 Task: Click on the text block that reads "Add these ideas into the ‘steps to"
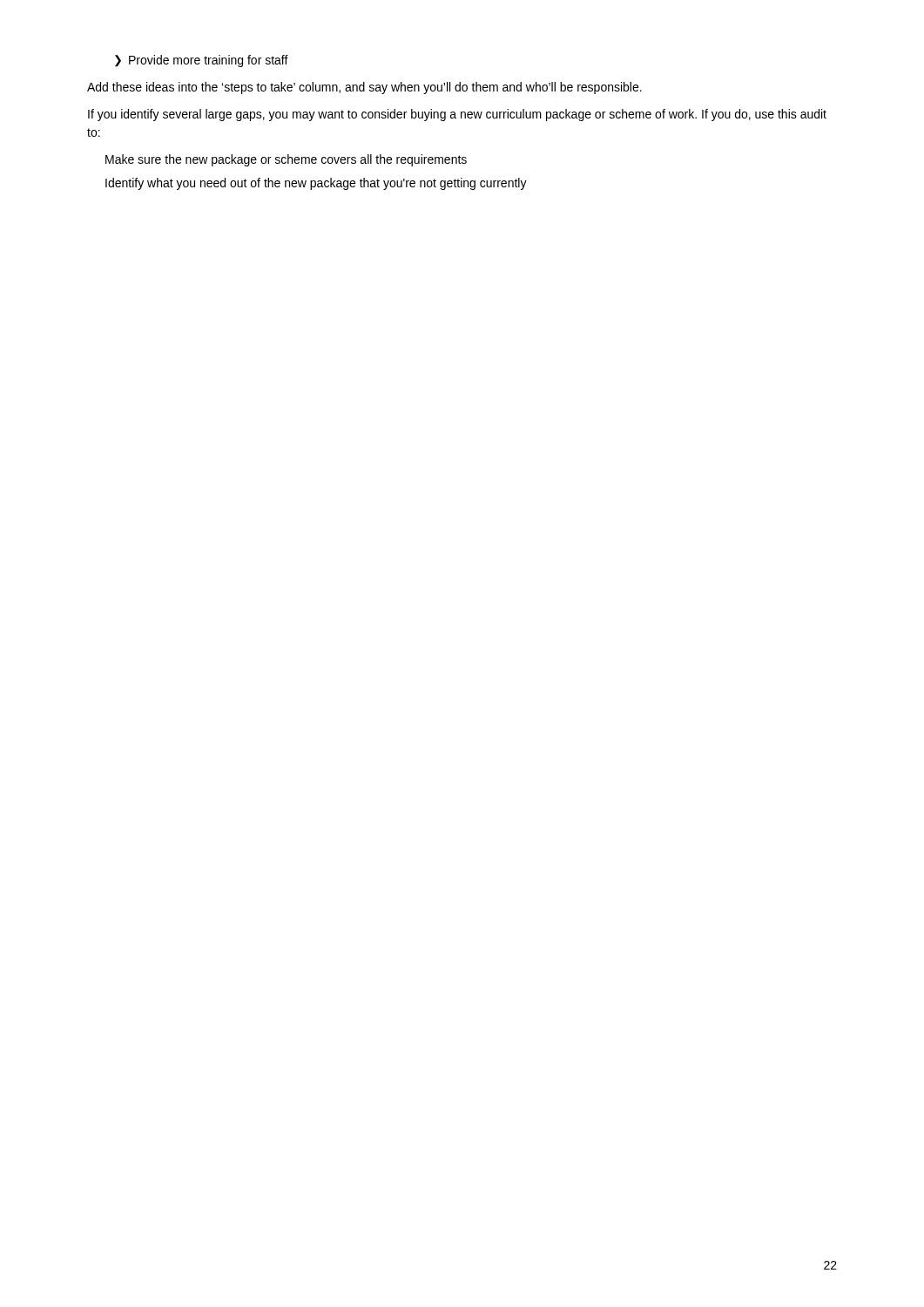click(365, 87)
